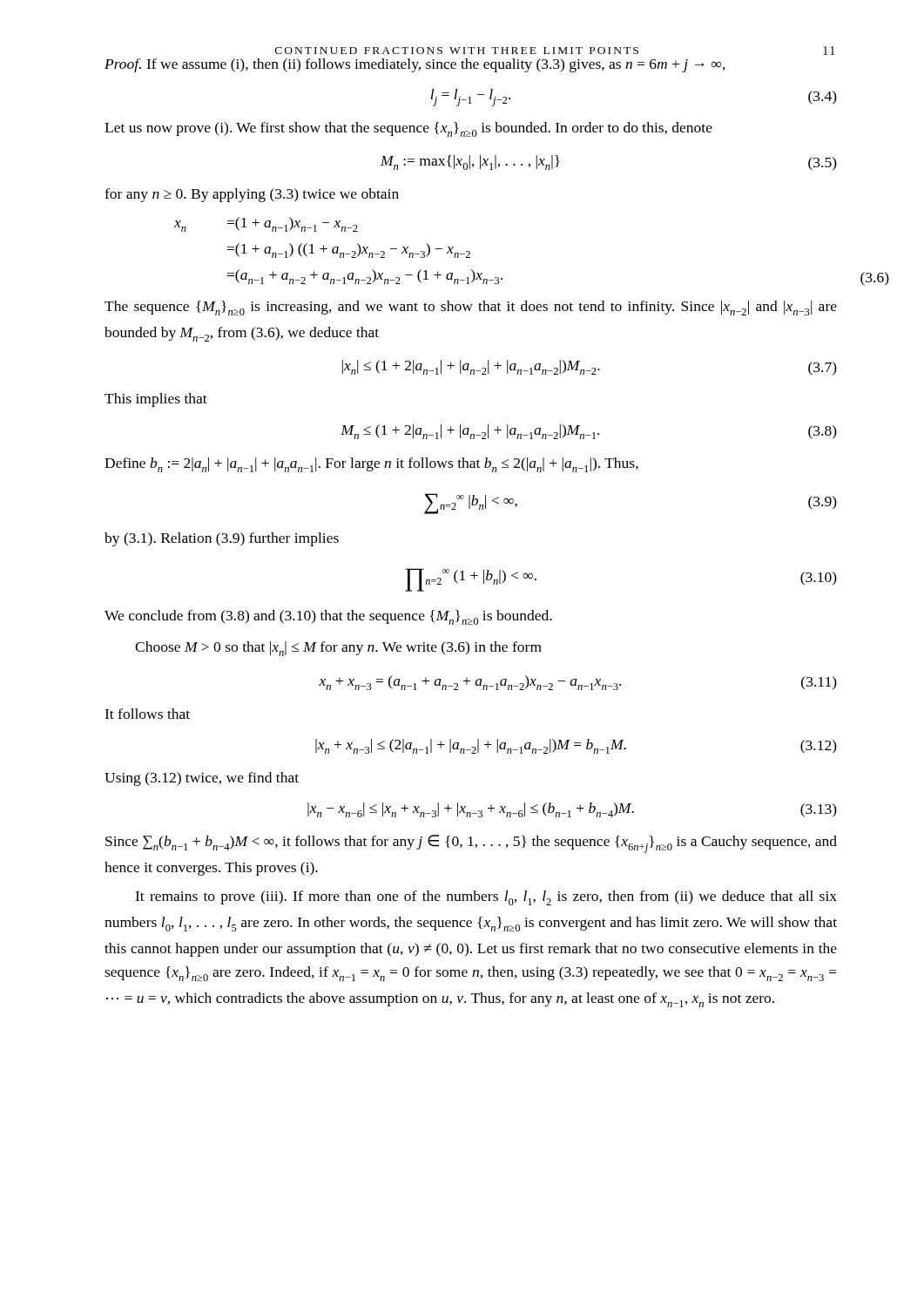924x1307 pixels.
Task: Click where it says "It follows that"
Action: point(147,714)
